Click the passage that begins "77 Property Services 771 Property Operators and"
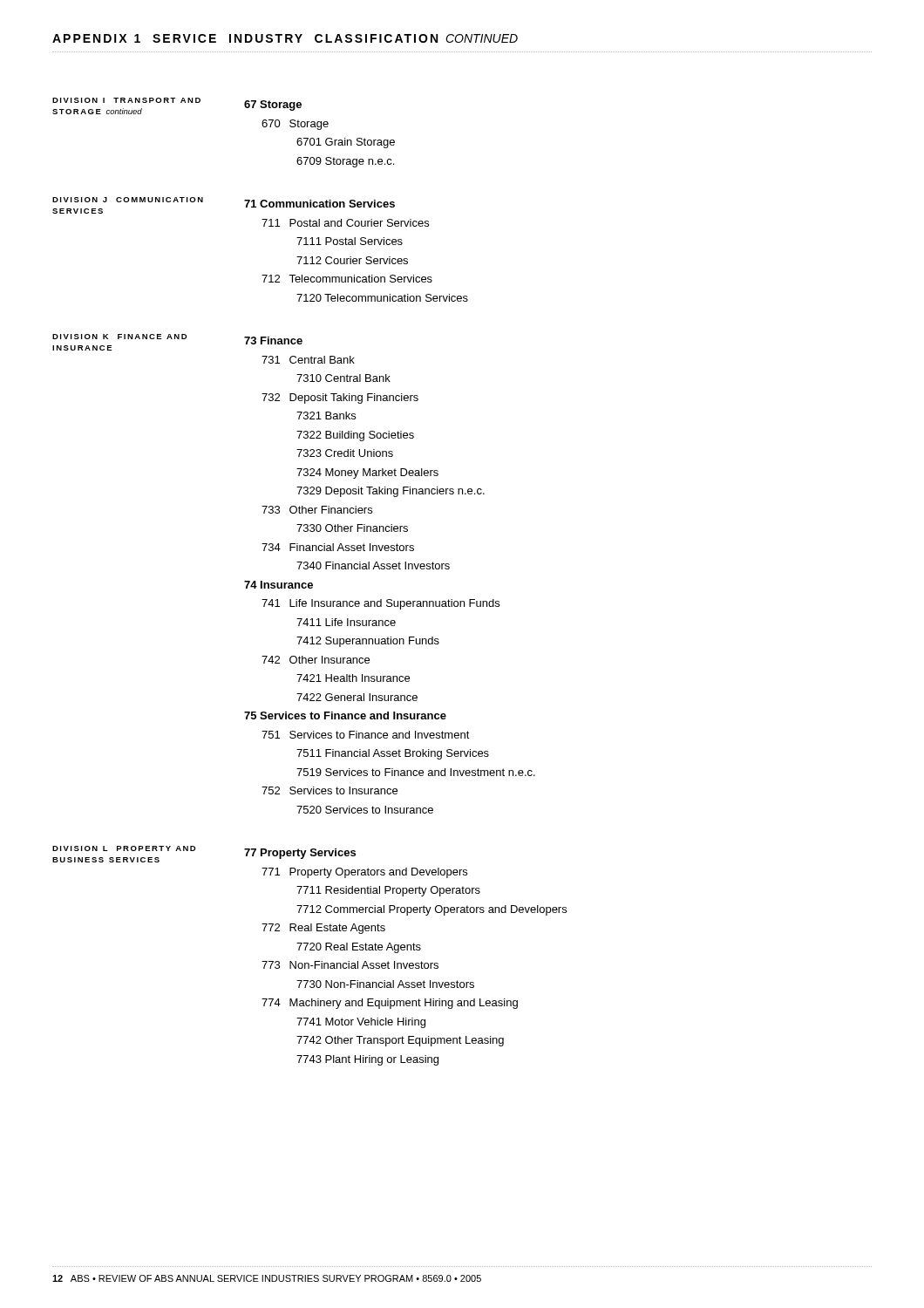The height and width of the screenshot is (1308, 924). point(300,854)
